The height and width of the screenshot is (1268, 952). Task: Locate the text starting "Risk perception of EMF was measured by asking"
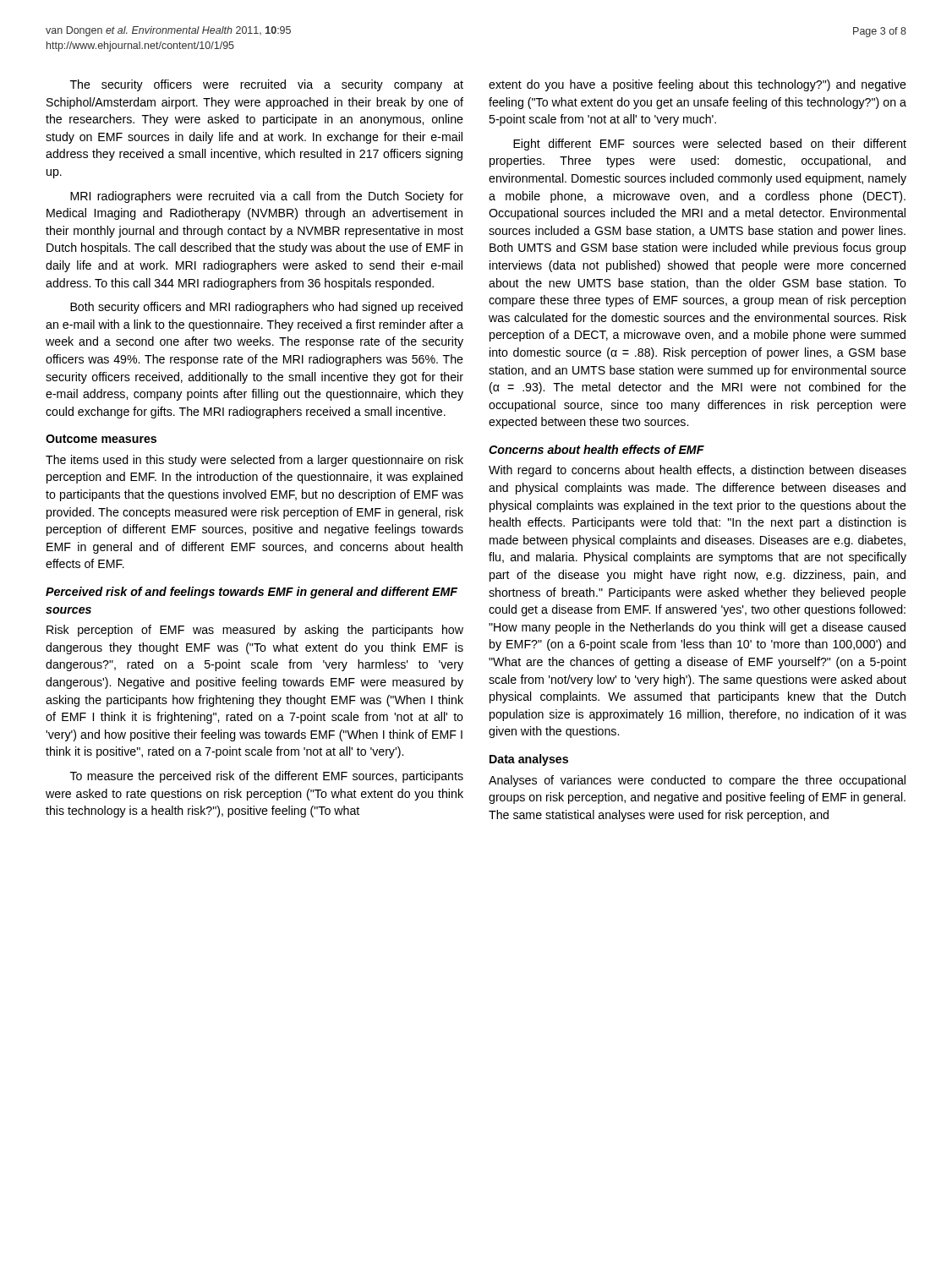255,721
